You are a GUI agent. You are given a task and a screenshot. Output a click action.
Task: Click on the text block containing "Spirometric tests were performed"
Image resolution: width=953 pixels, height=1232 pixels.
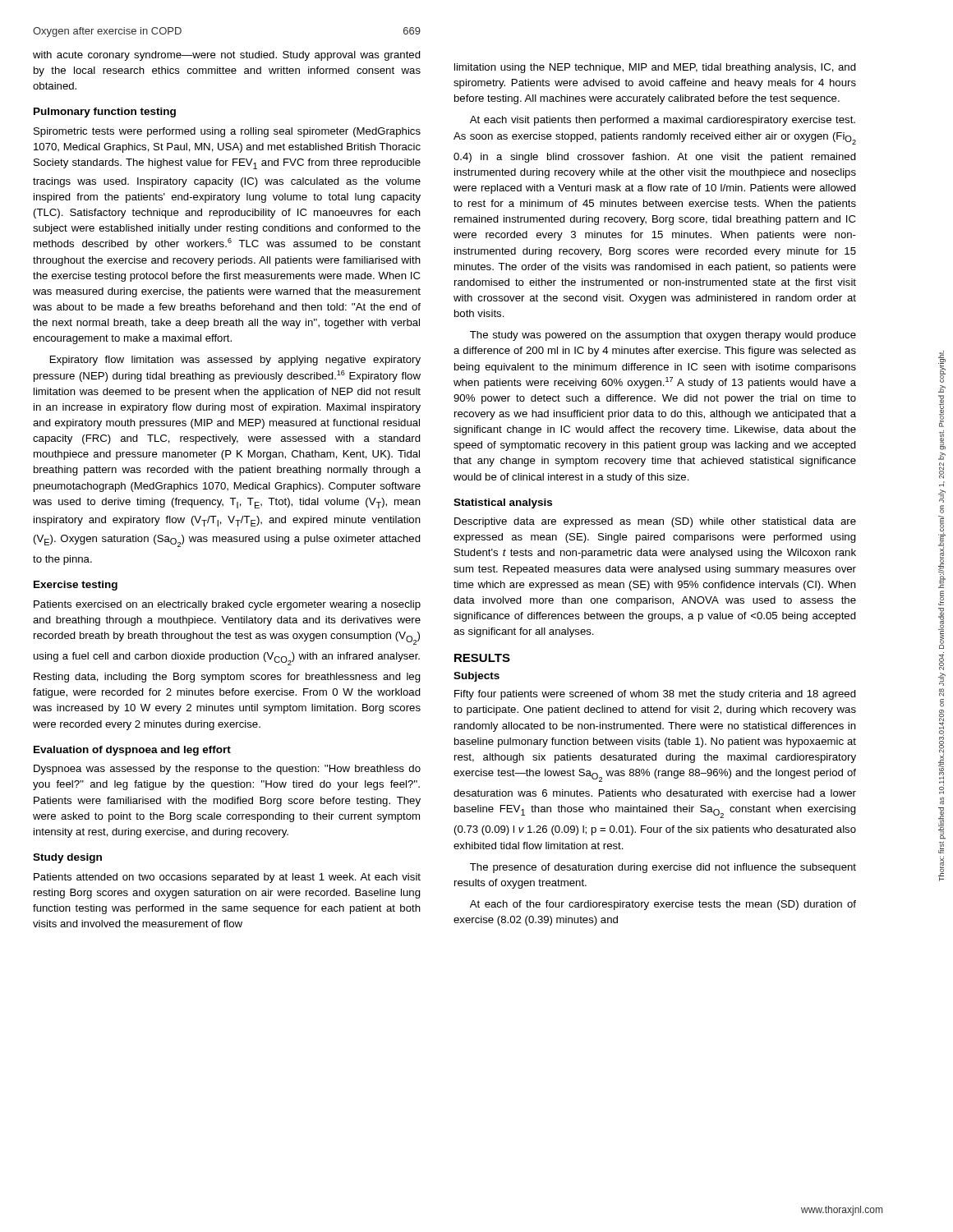227,235
